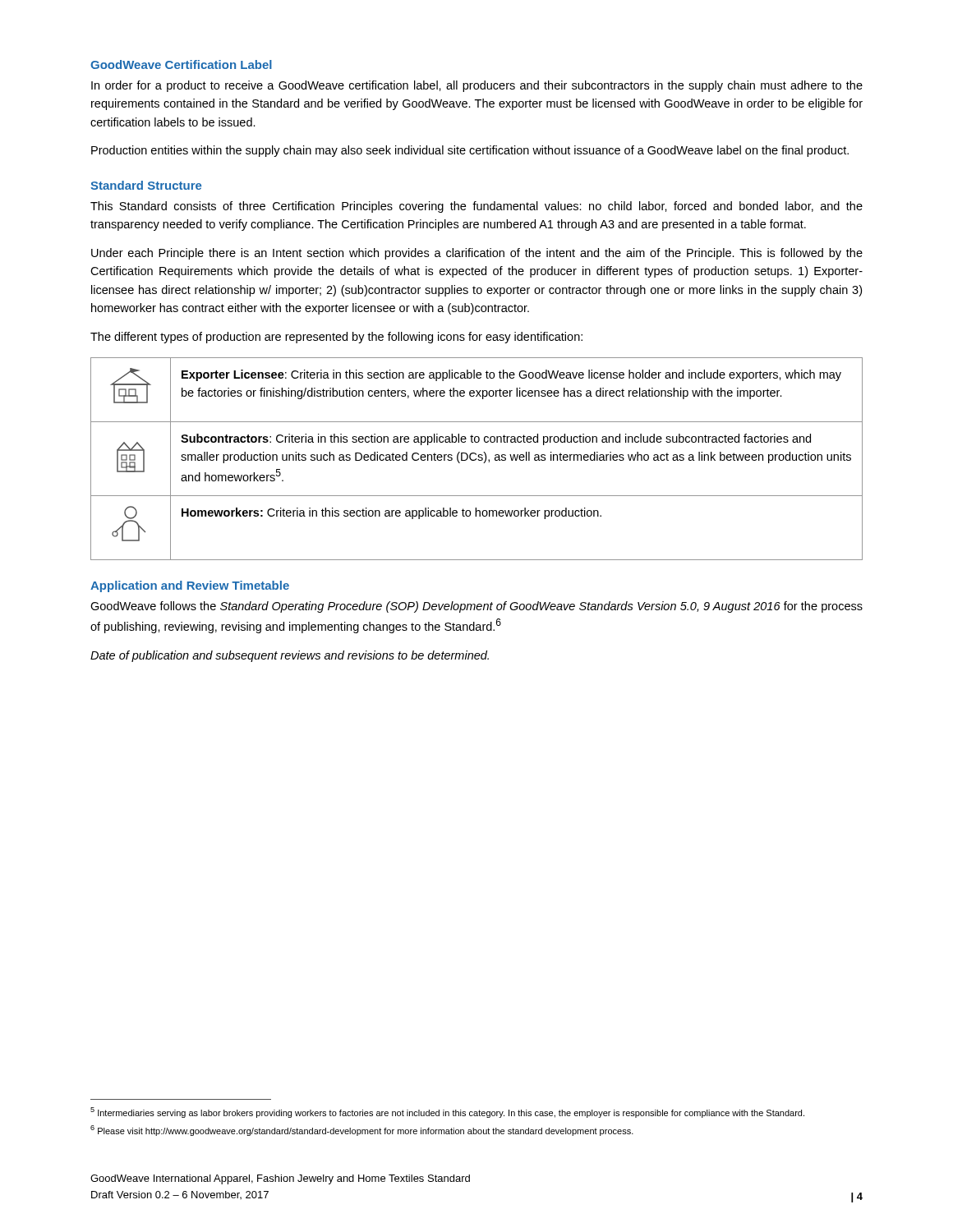Navigate to the block starting "Date of publication and"
Screen dimensions: 1232x953
click(476, 655)
